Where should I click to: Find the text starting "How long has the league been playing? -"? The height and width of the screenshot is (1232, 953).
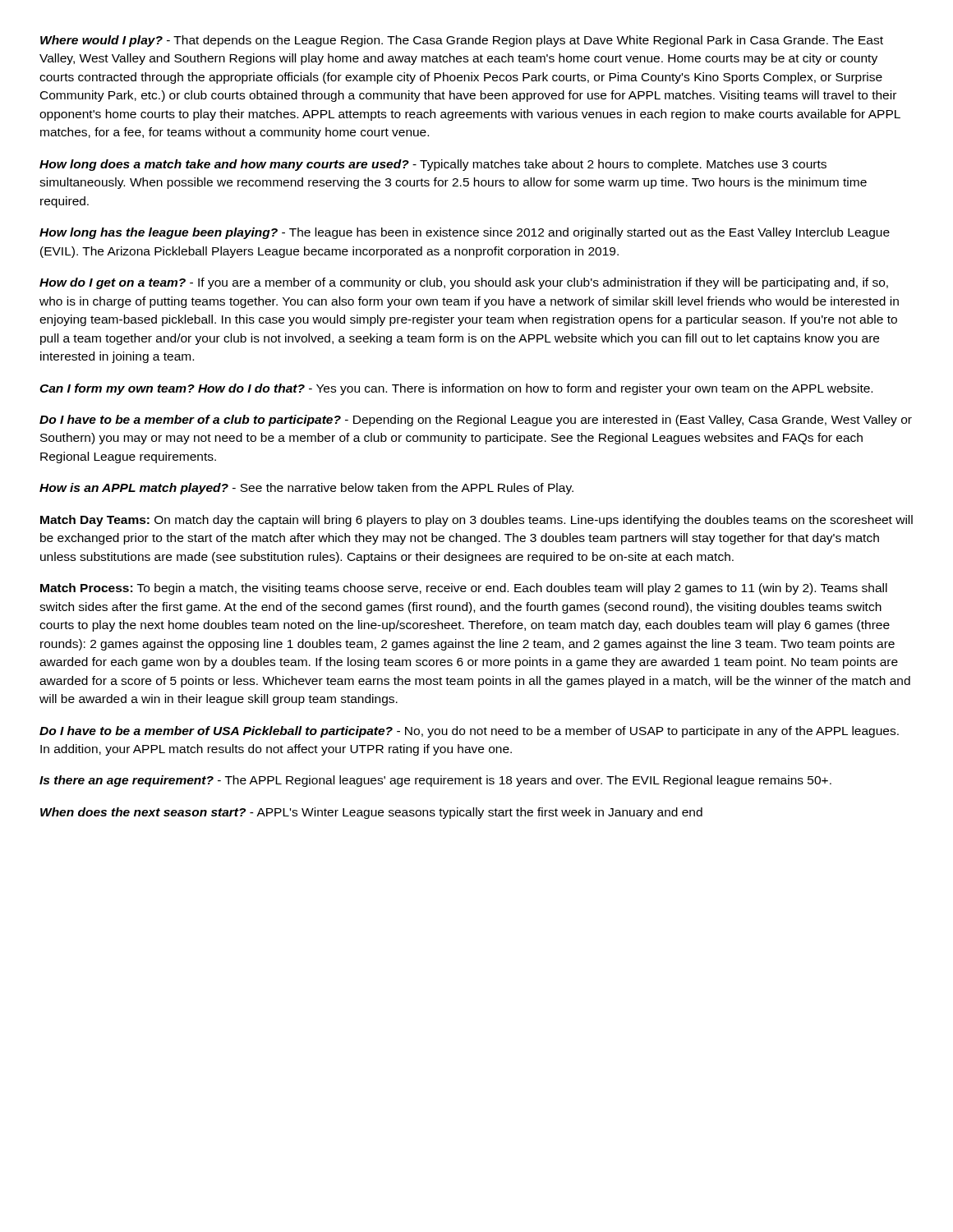[465, 241]
